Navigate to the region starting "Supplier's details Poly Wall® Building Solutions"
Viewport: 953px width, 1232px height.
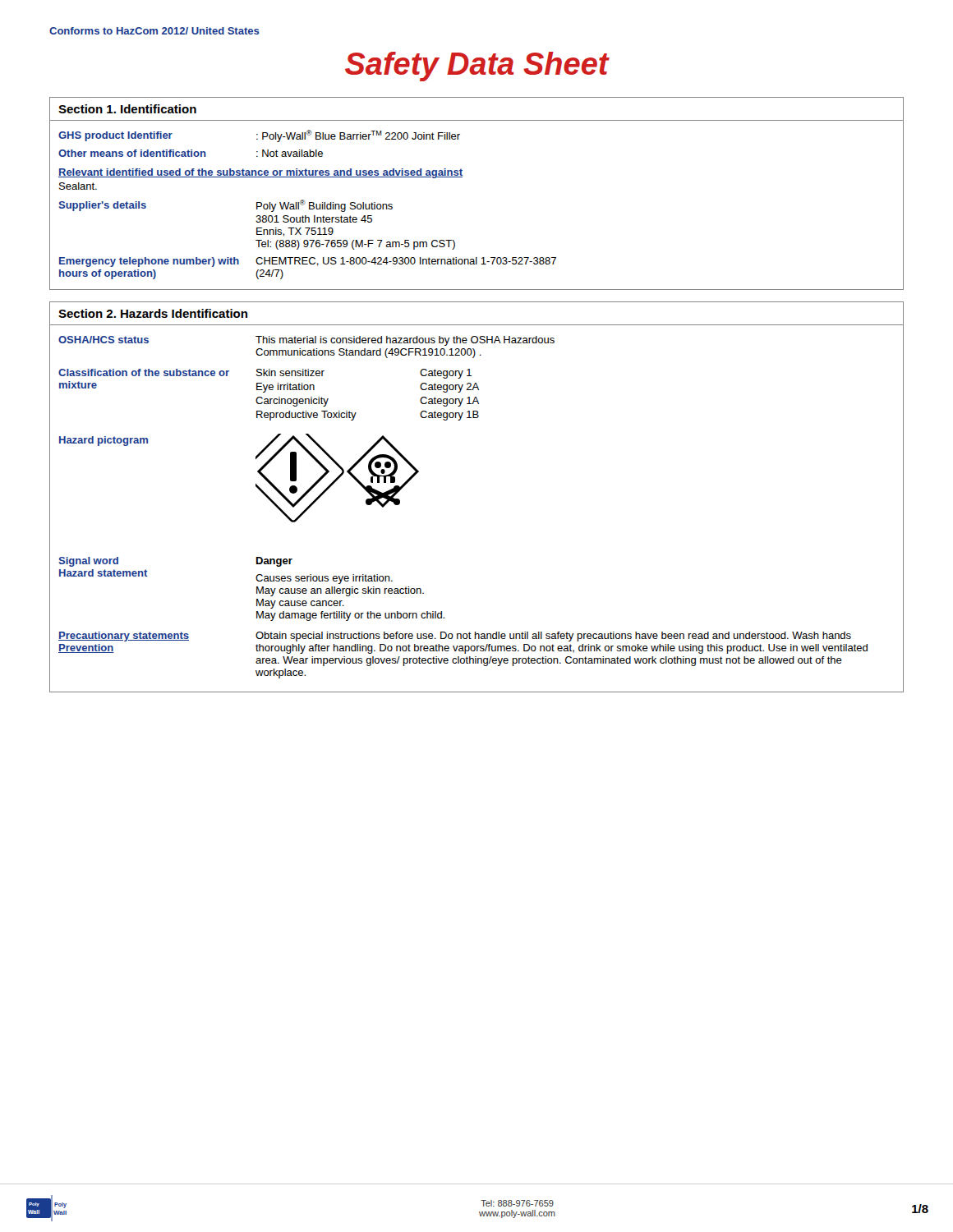(307, 239)
